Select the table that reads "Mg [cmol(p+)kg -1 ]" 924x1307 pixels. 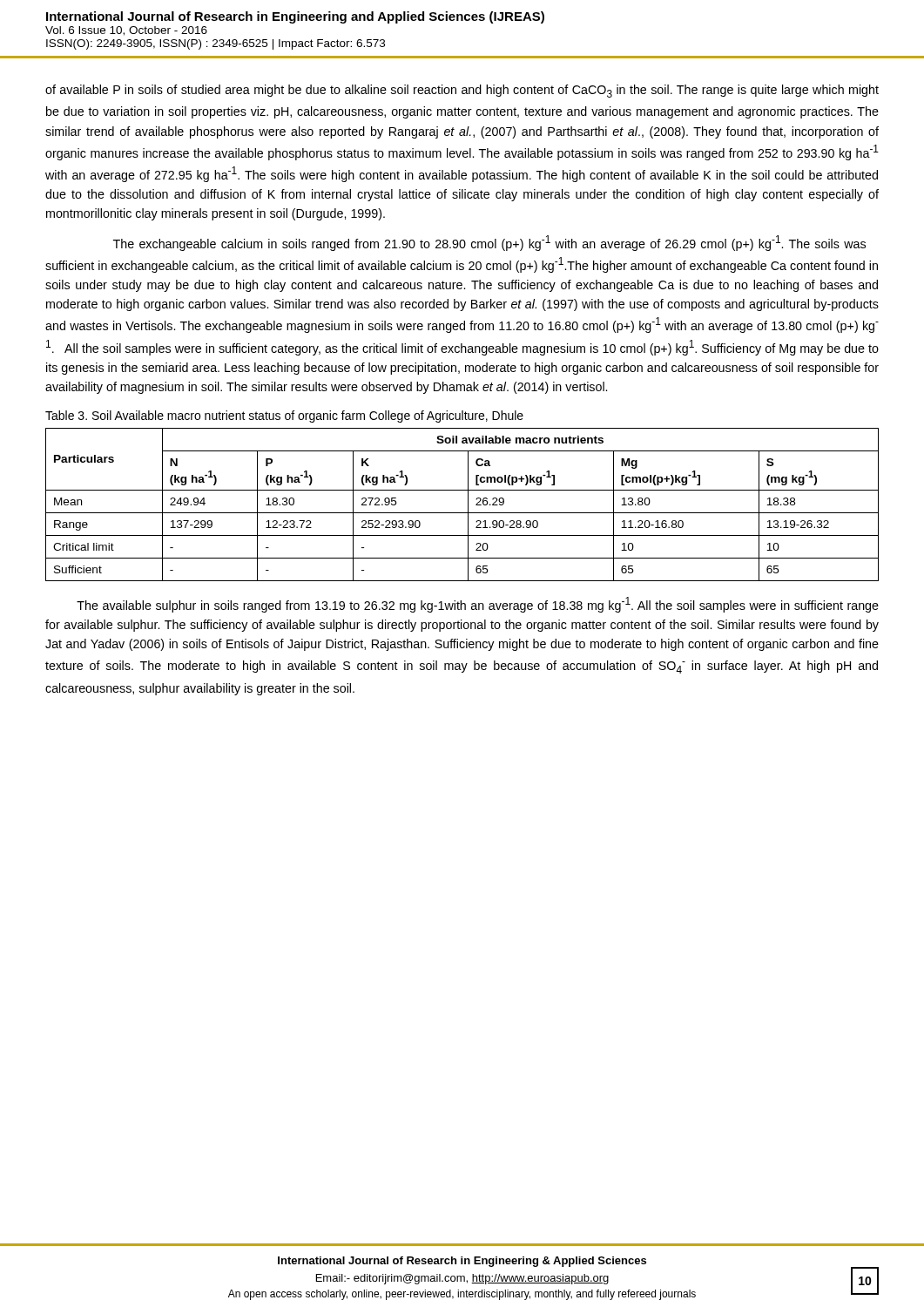click(462, 505)
